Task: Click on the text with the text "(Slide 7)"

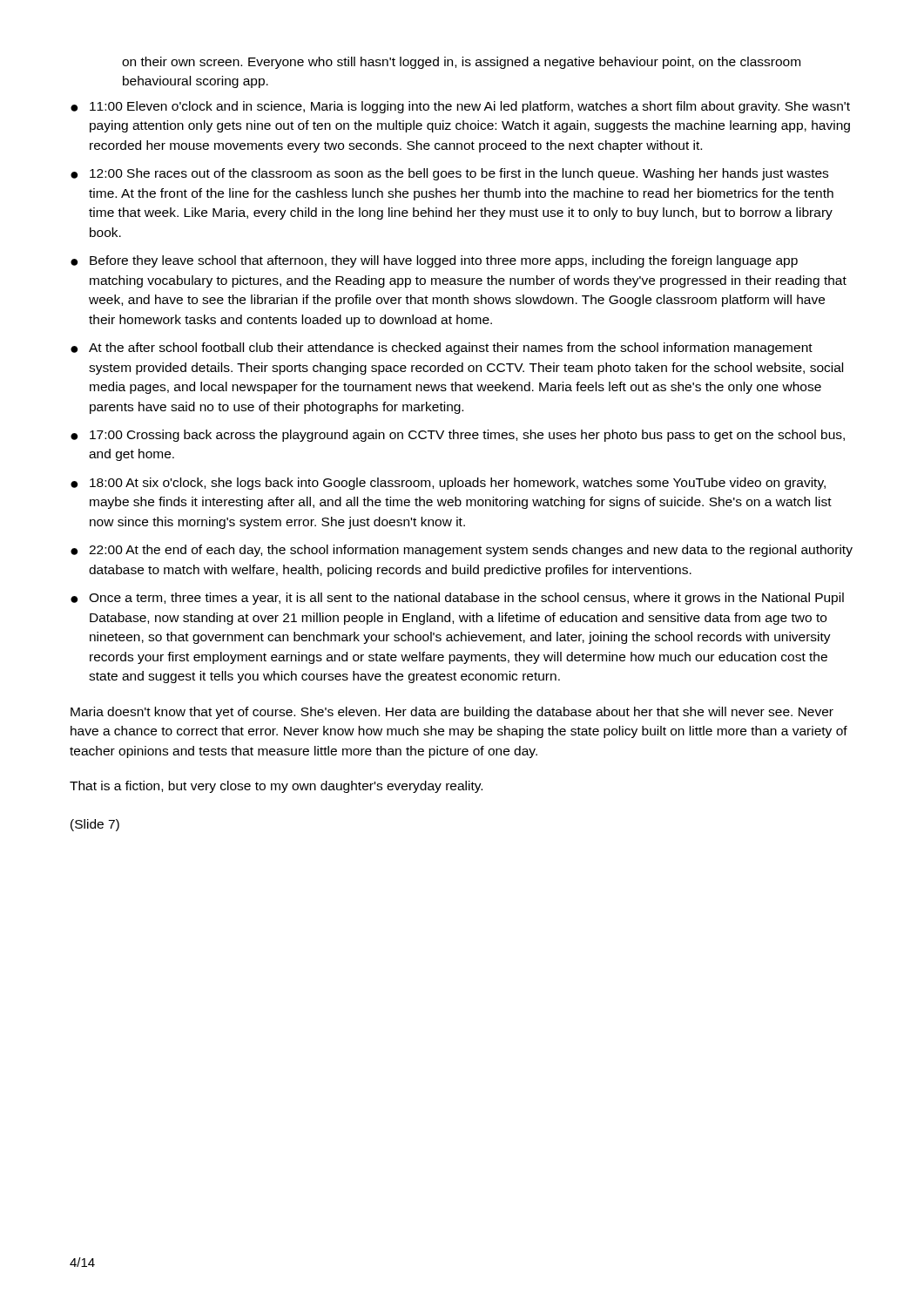Action: coord(95,824)
